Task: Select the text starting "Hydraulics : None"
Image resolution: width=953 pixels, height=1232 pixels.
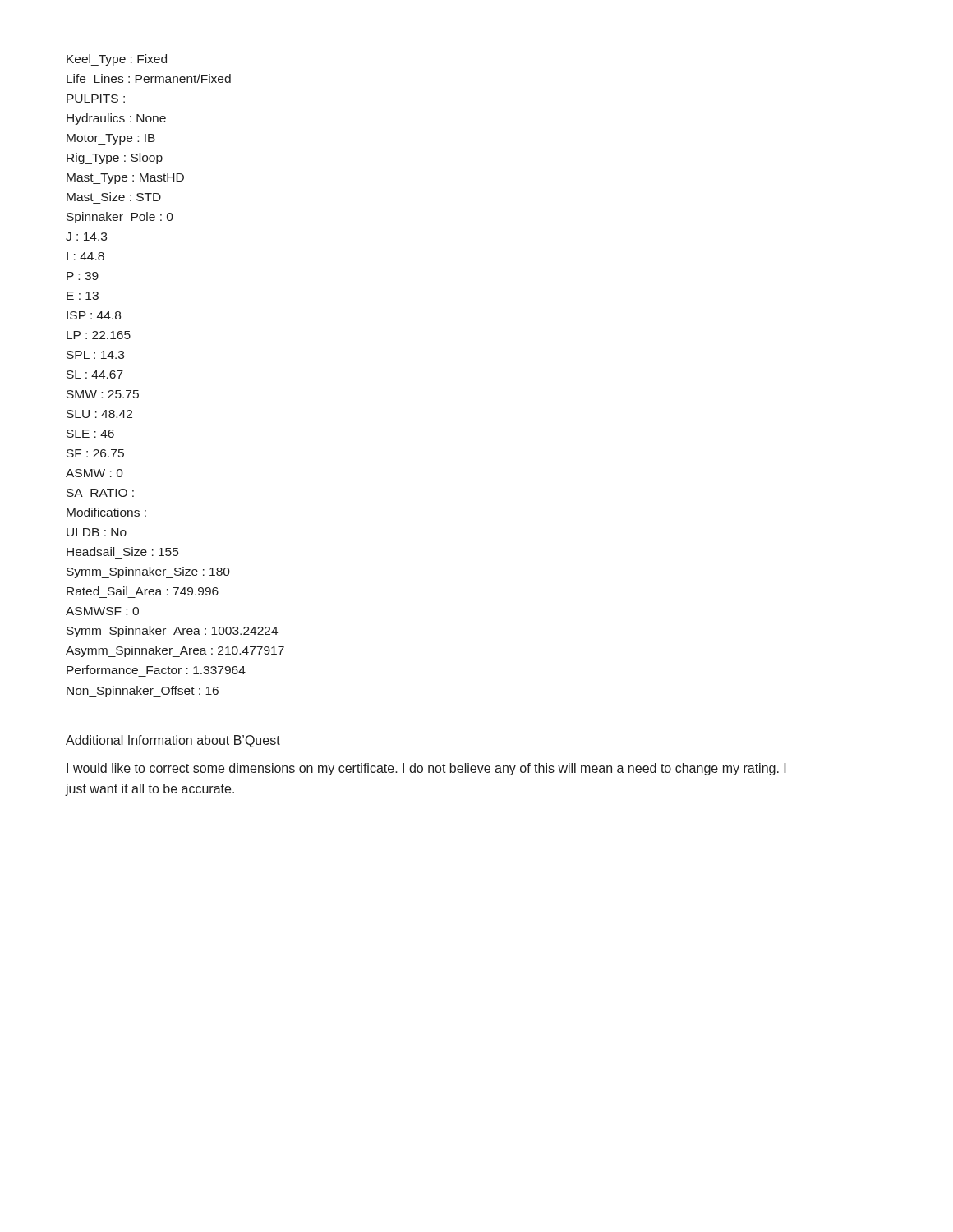Action: click(116, 118)
